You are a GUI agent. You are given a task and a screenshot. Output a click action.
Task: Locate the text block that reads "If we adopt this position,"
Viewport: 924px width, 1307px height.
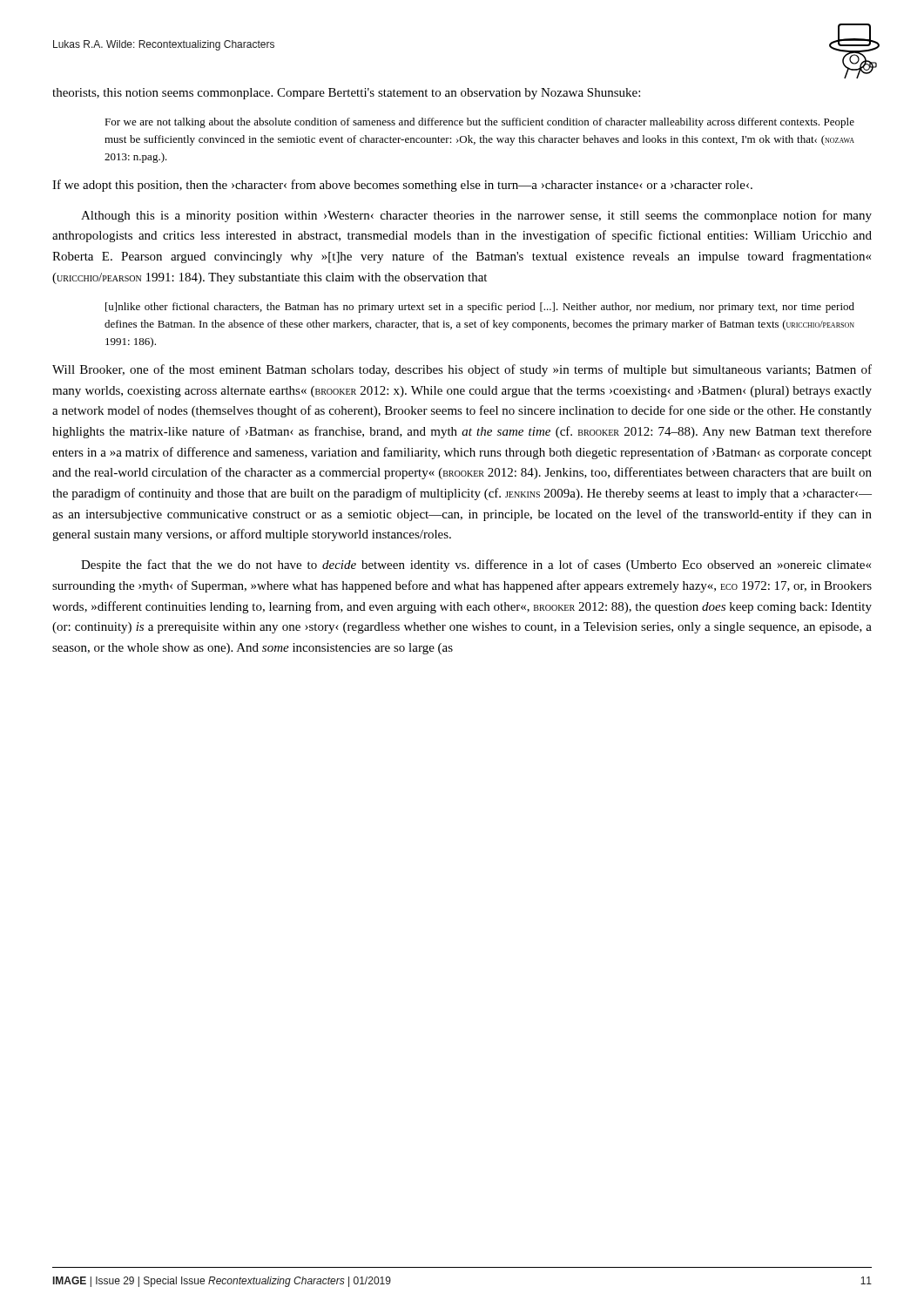tap(403, 185)
